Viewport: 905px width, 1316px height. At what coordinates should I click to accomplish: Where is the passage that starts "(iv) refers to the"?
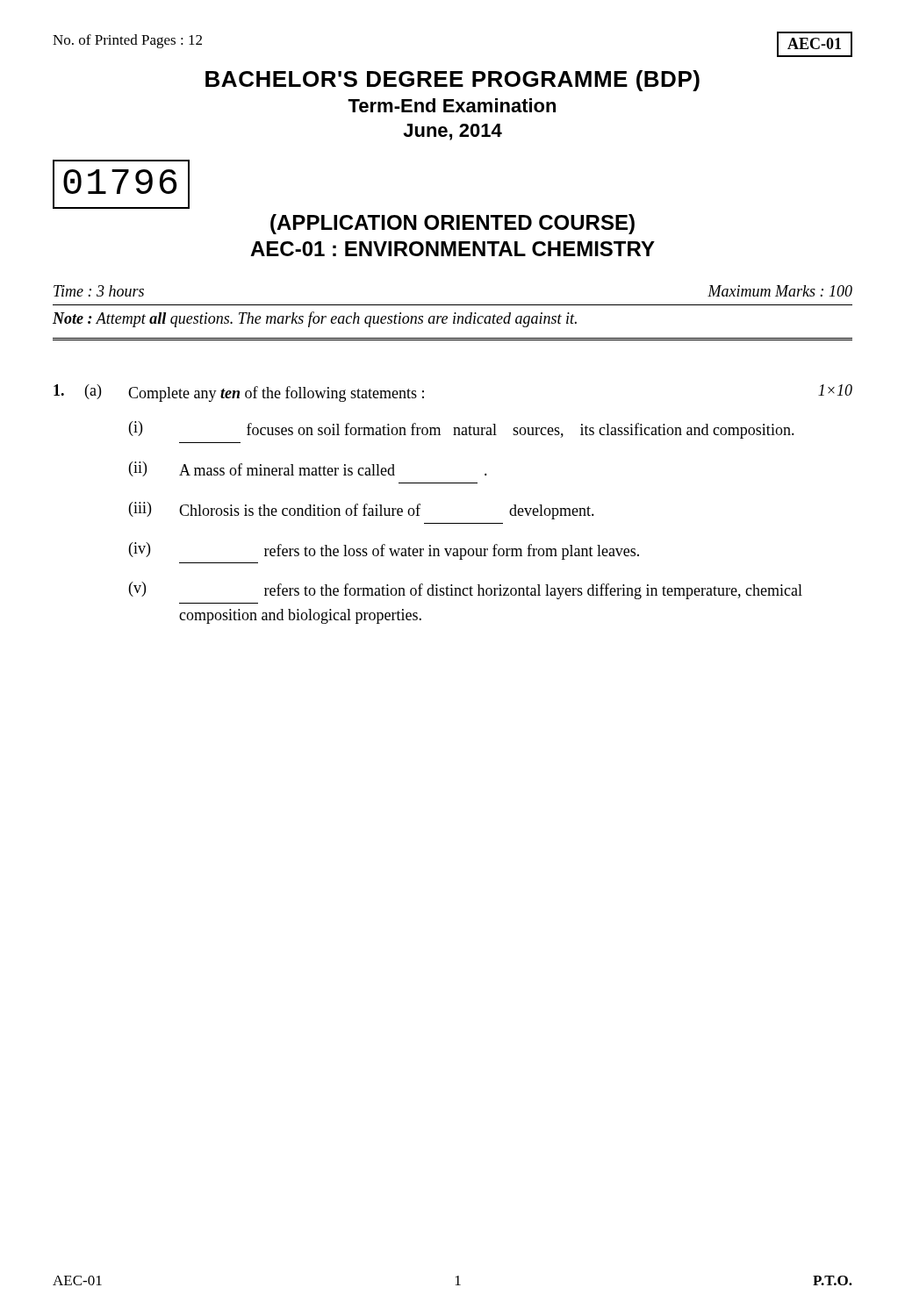pos(490,551)
